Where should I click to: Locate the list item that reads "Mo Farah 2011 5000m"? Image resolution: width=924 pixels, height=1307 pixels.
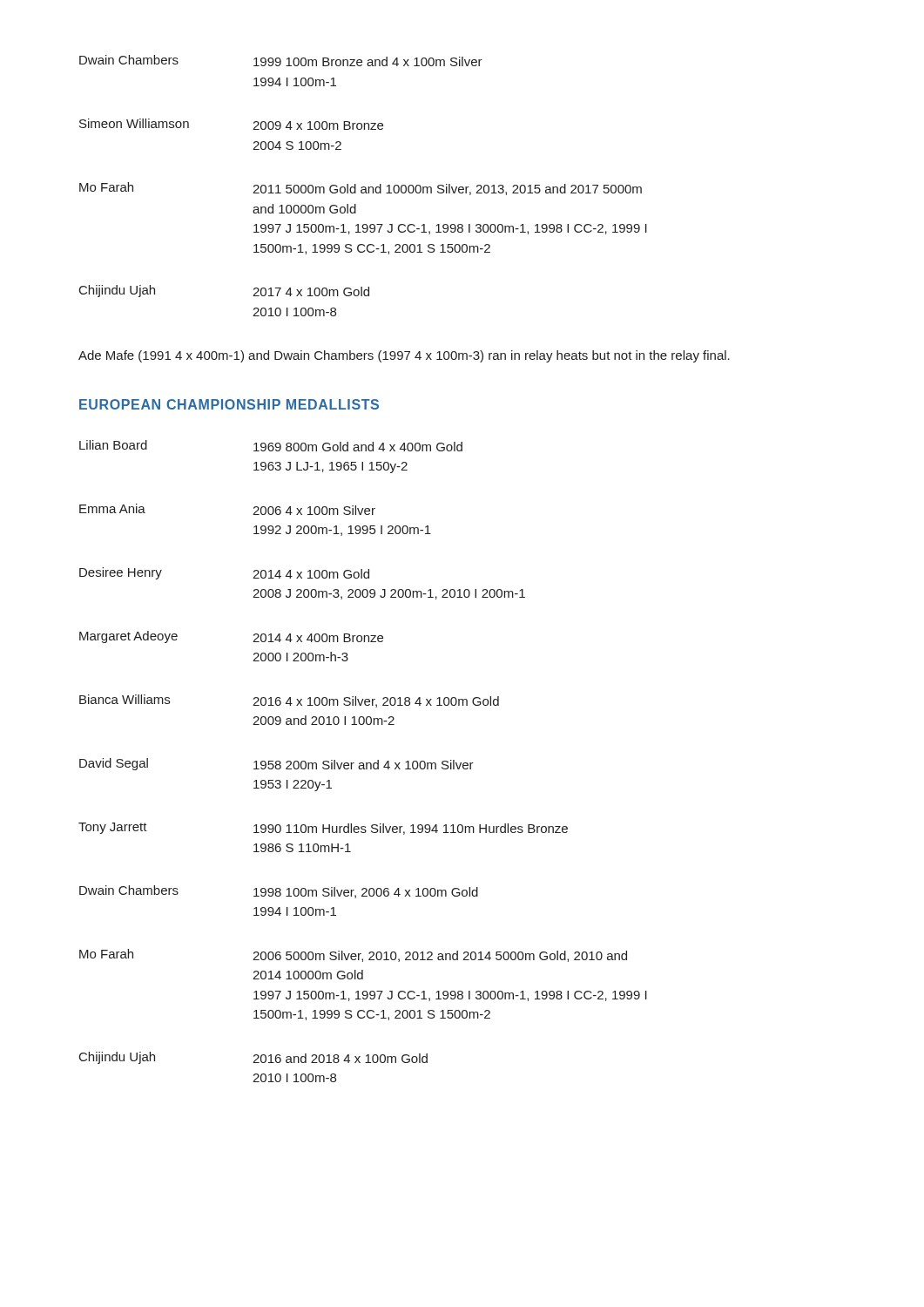(462, 219)
